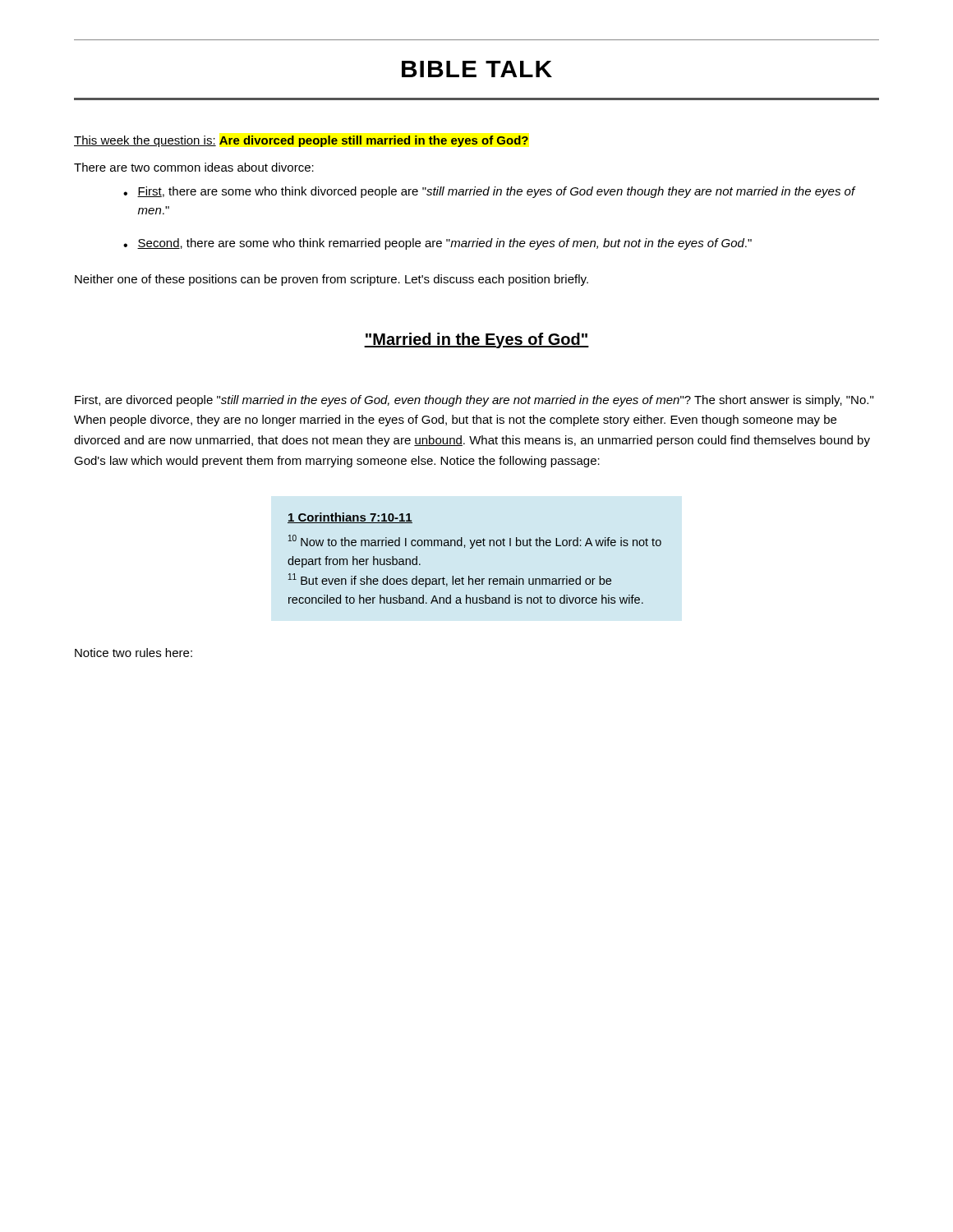Point to ""Married in the Eyes of God""
Screen dimensions: 1232x953
point(476,339)
